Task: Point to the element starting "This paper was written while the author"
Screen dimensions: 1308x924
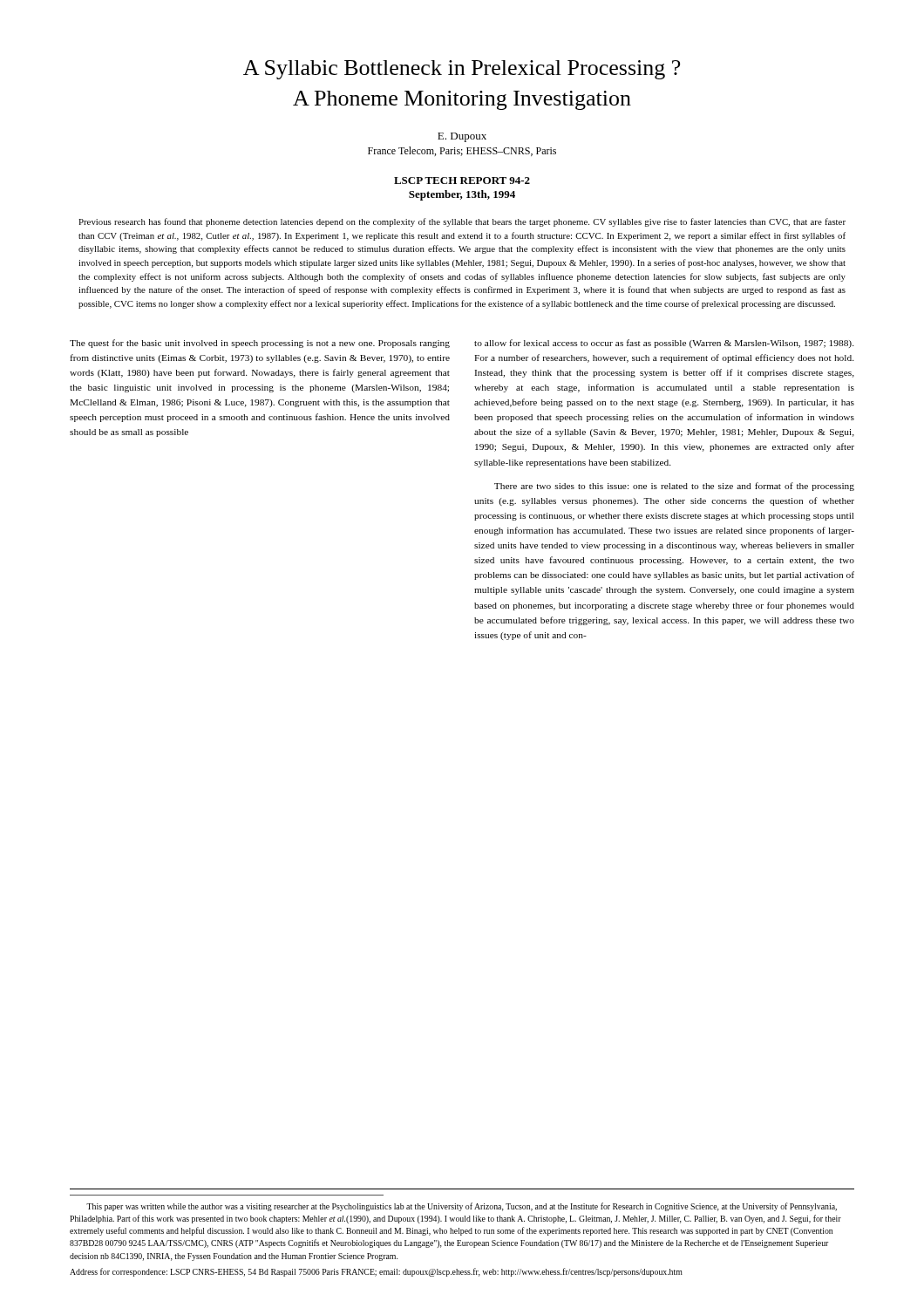Action: tap(462, 1236)
